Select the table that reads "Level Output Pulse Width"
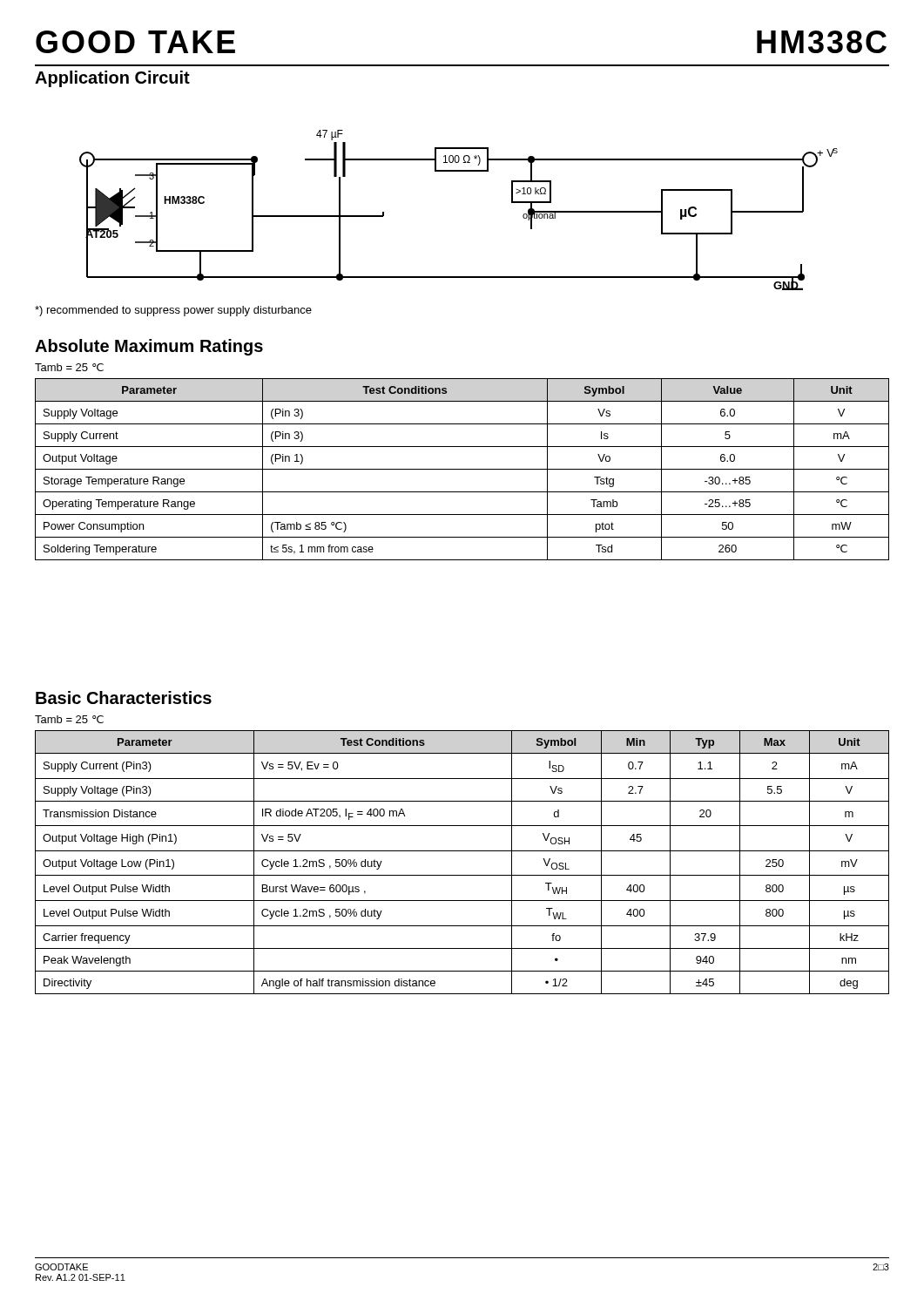Screen dimensions: 1307x924 [x=462, y=862]
